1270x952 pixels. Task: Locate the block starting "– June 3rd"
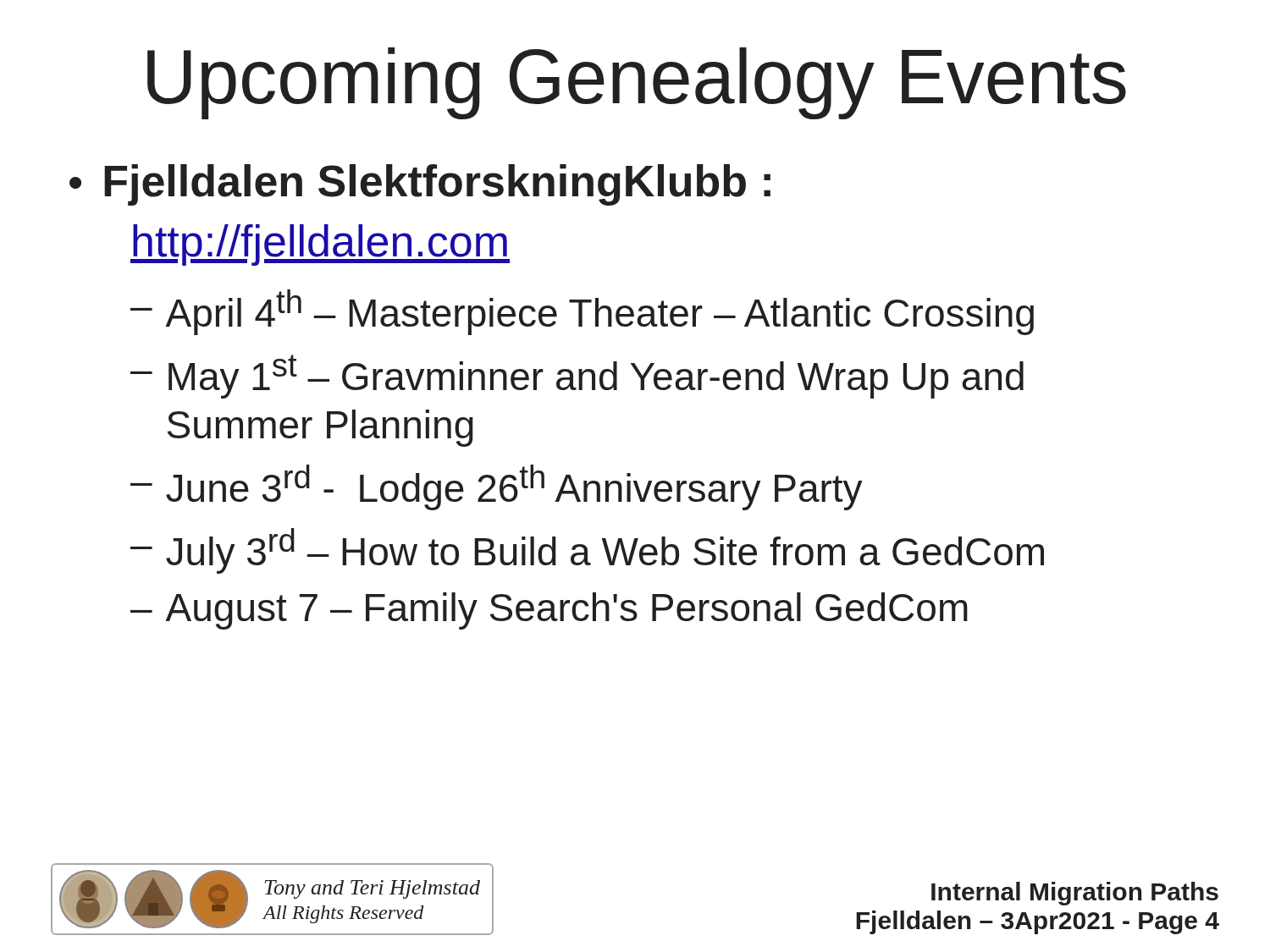pos(666,485)
